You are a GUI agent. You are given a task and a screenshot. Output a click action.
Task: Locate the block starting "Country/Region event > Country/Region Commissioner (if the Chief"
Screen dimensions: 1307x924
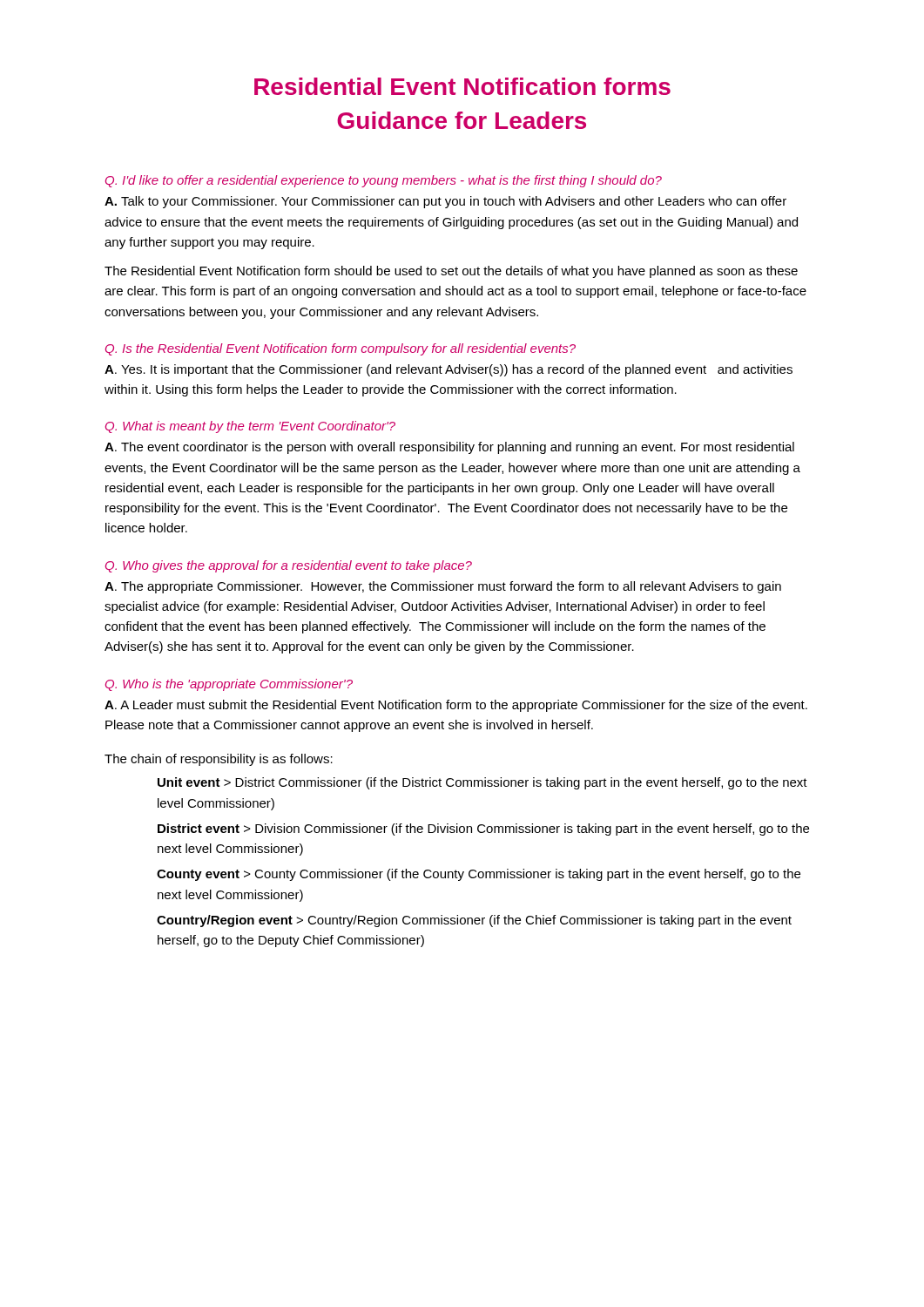click(x=474, y=930)
